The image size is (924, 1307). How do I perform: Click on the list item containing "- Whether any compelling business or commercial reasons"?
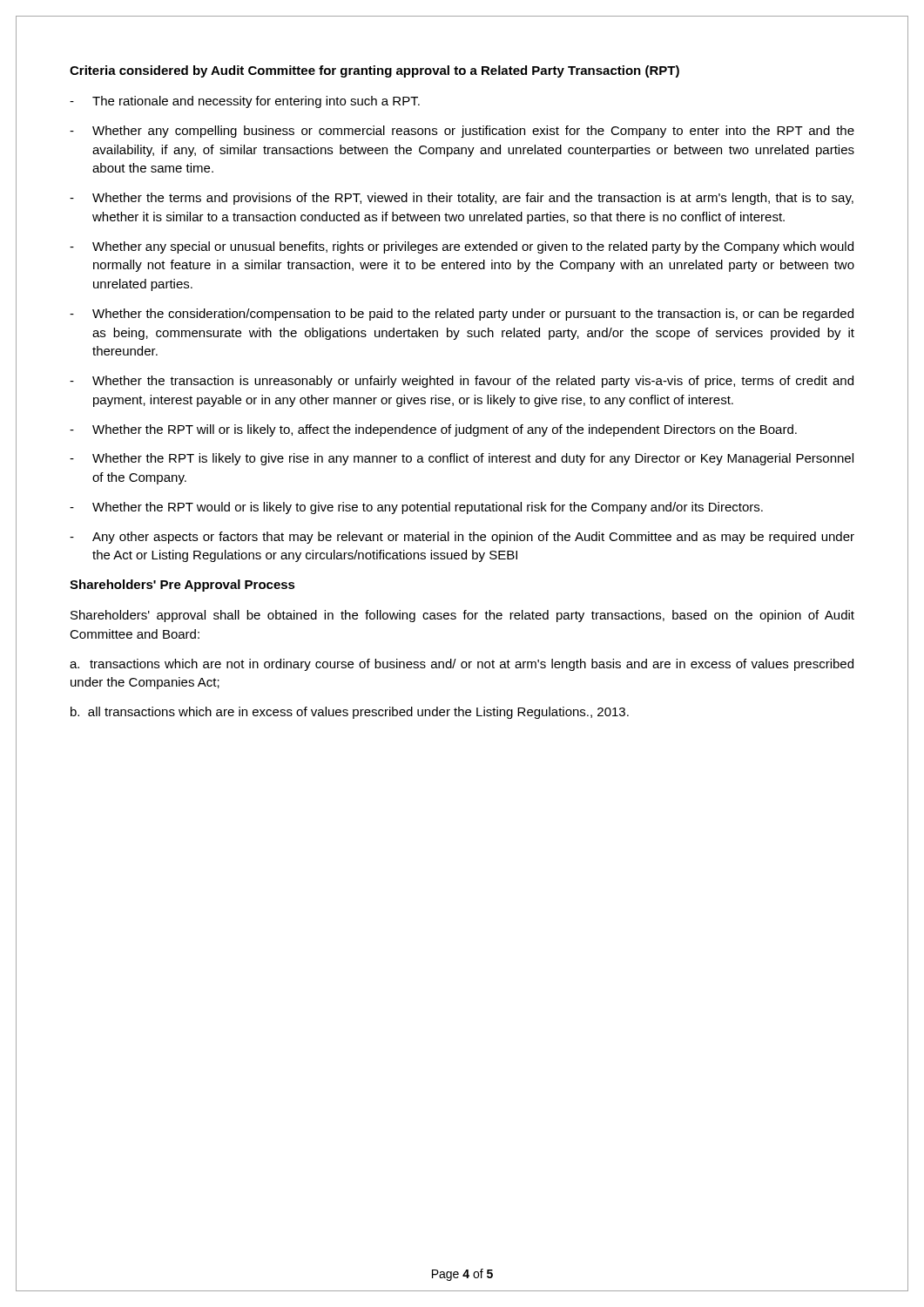pos(462,149)
